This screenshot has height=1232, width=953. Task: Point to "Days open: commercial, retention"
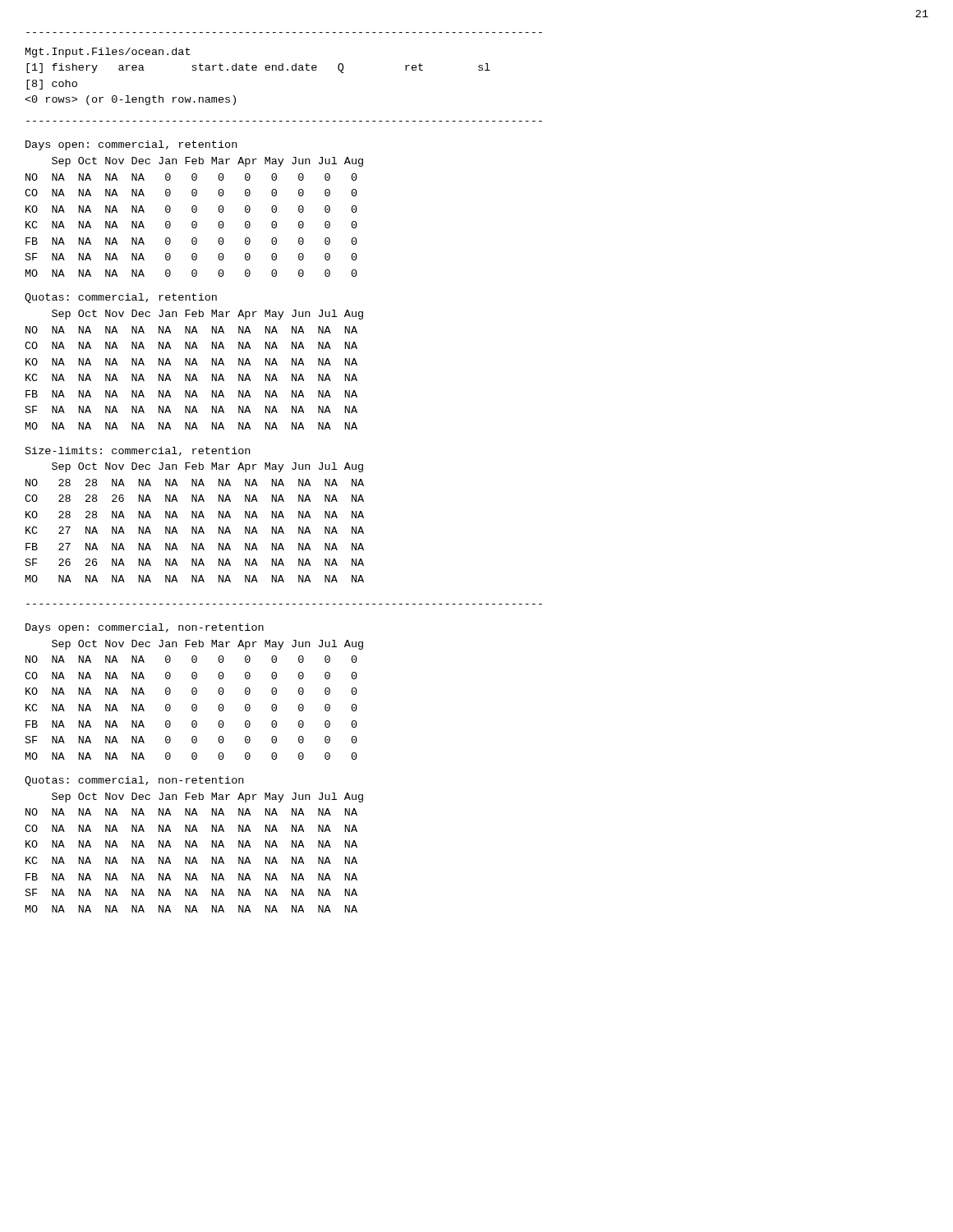tap(131, 145)
